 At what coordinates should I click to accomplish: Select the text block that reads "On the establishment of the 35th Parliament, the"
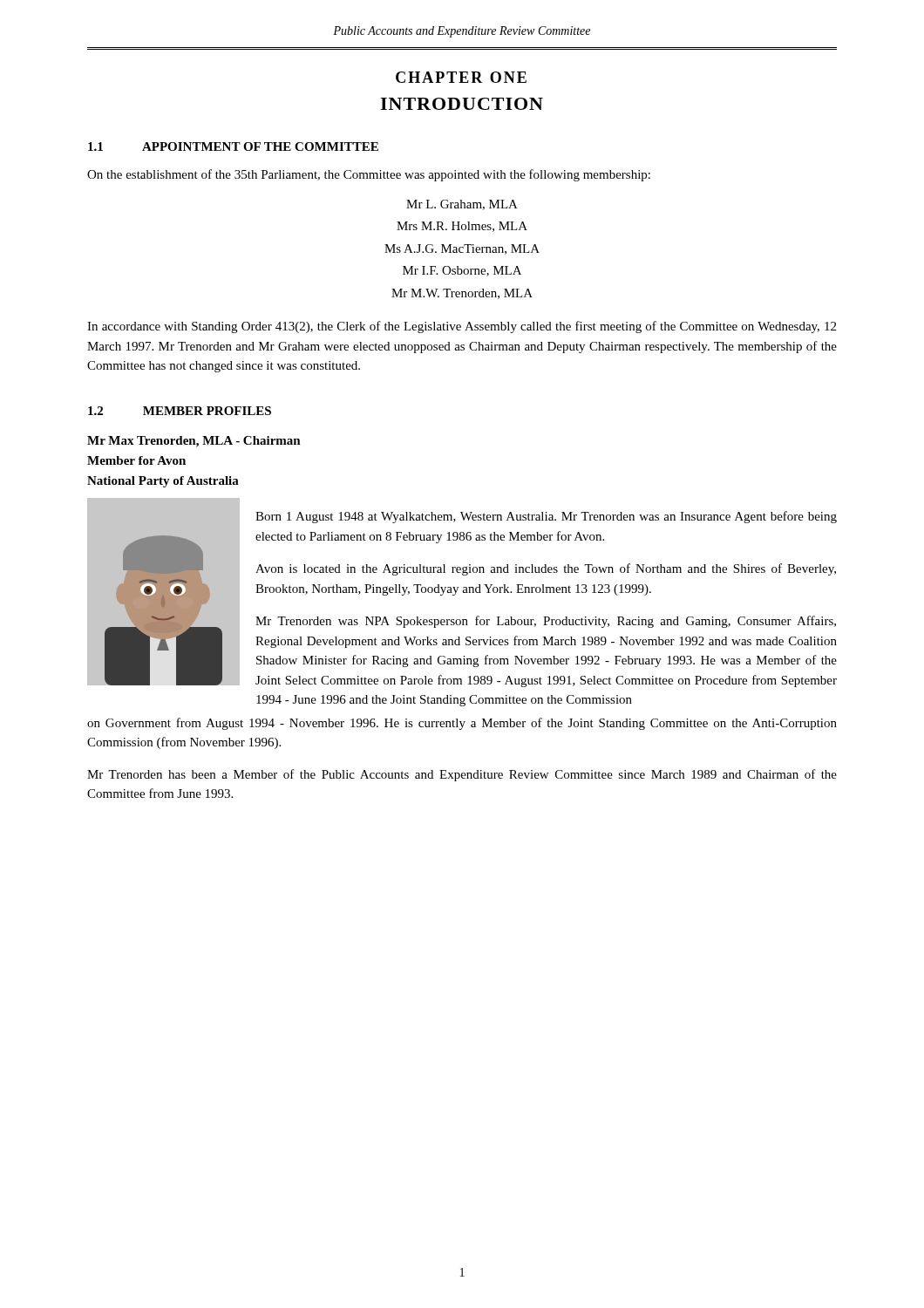369,174
